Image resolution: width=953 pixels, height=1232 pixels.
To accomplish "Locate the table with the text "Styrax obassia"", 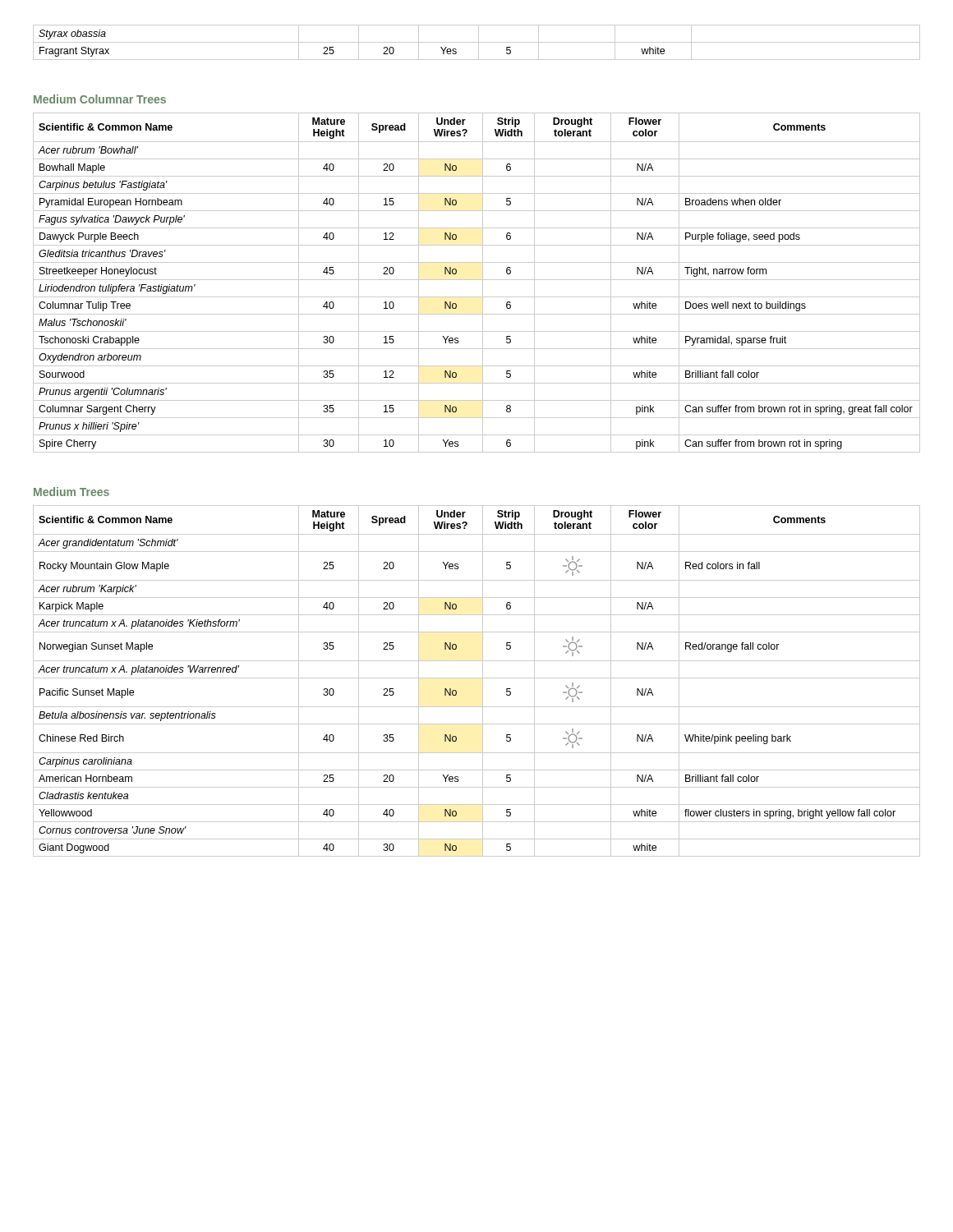I will click(476, 42).
